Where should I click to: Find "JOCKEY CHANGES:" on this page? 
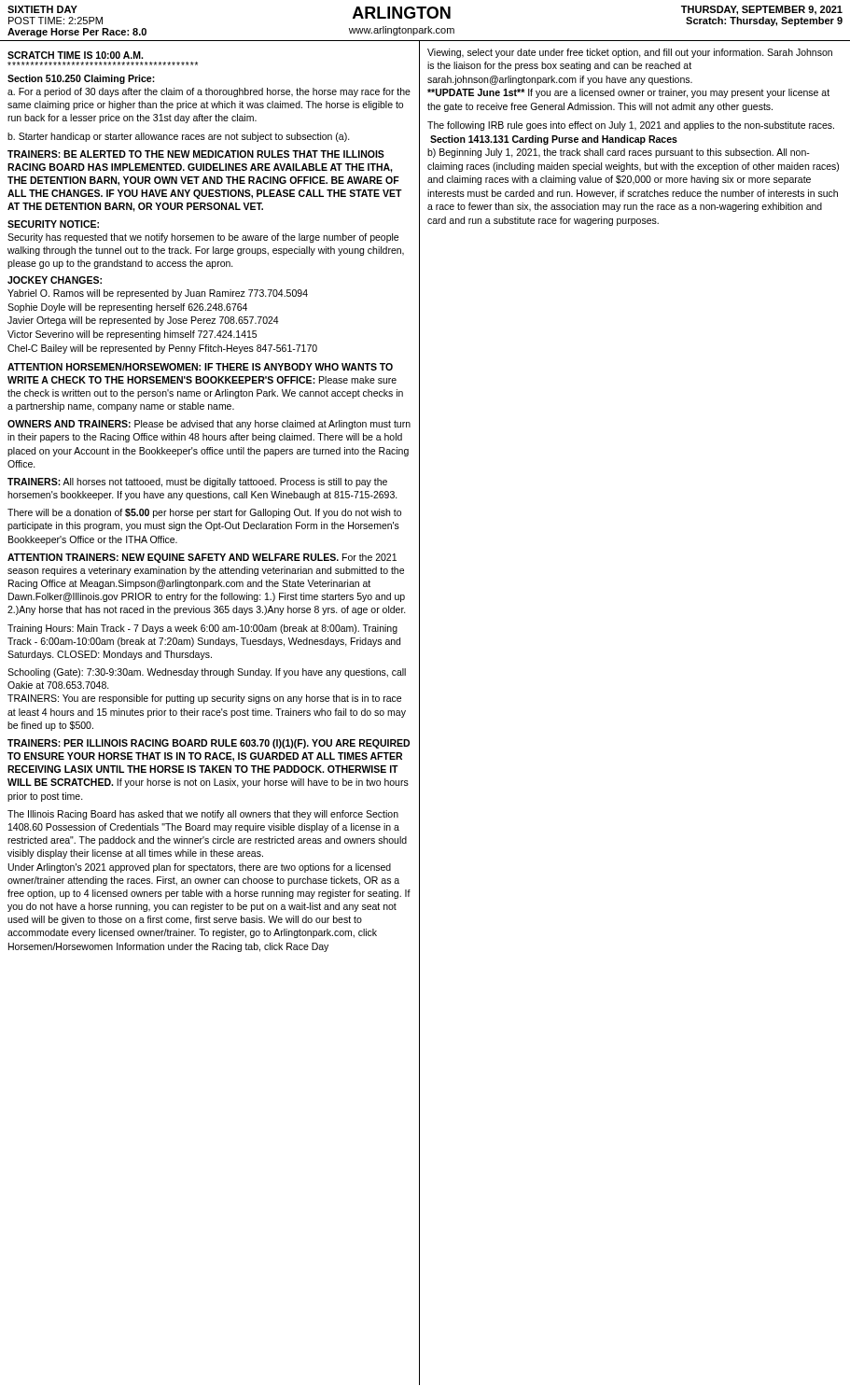(x=55, y=280)
